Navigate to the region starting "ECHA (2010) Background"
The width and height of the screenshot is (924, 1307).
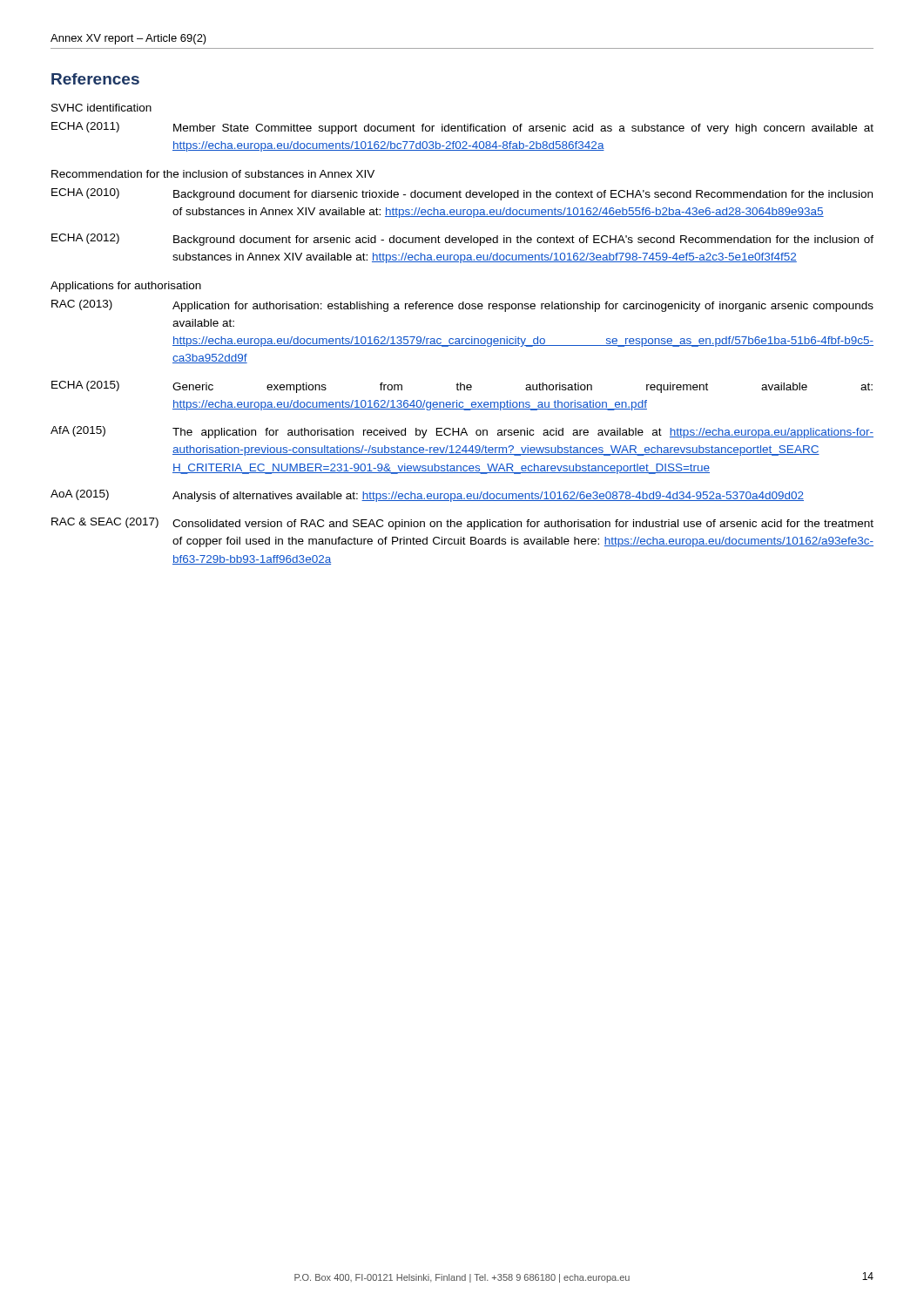pyautogui.click(x=462, y=203)
